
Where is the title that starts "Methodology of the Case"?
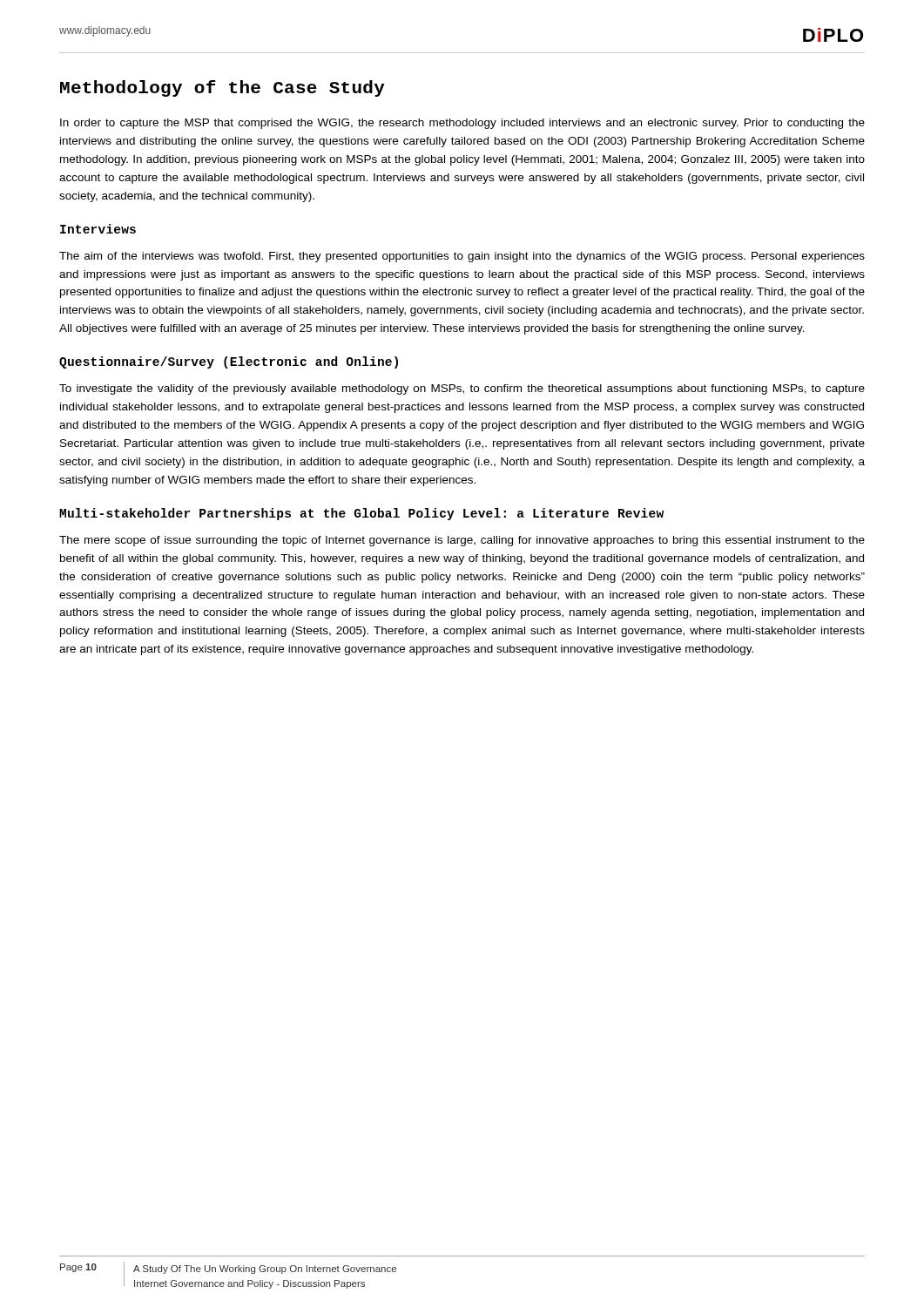222,88
